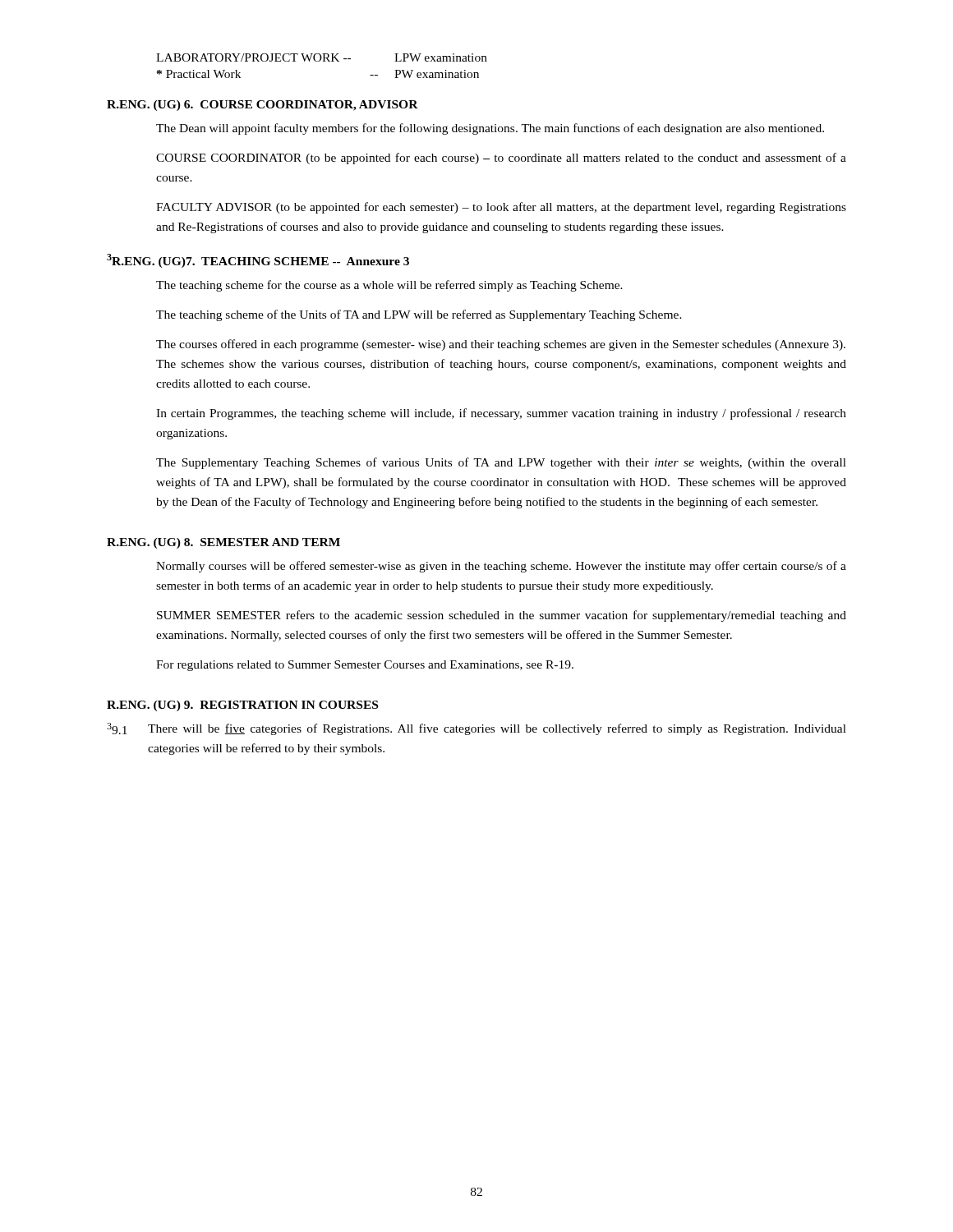Locate the block starting "R.ENG. (UG) 8. SEMESTER AND TERM"
This screenshot has width=953, height=1232.
tap(224, 542)
